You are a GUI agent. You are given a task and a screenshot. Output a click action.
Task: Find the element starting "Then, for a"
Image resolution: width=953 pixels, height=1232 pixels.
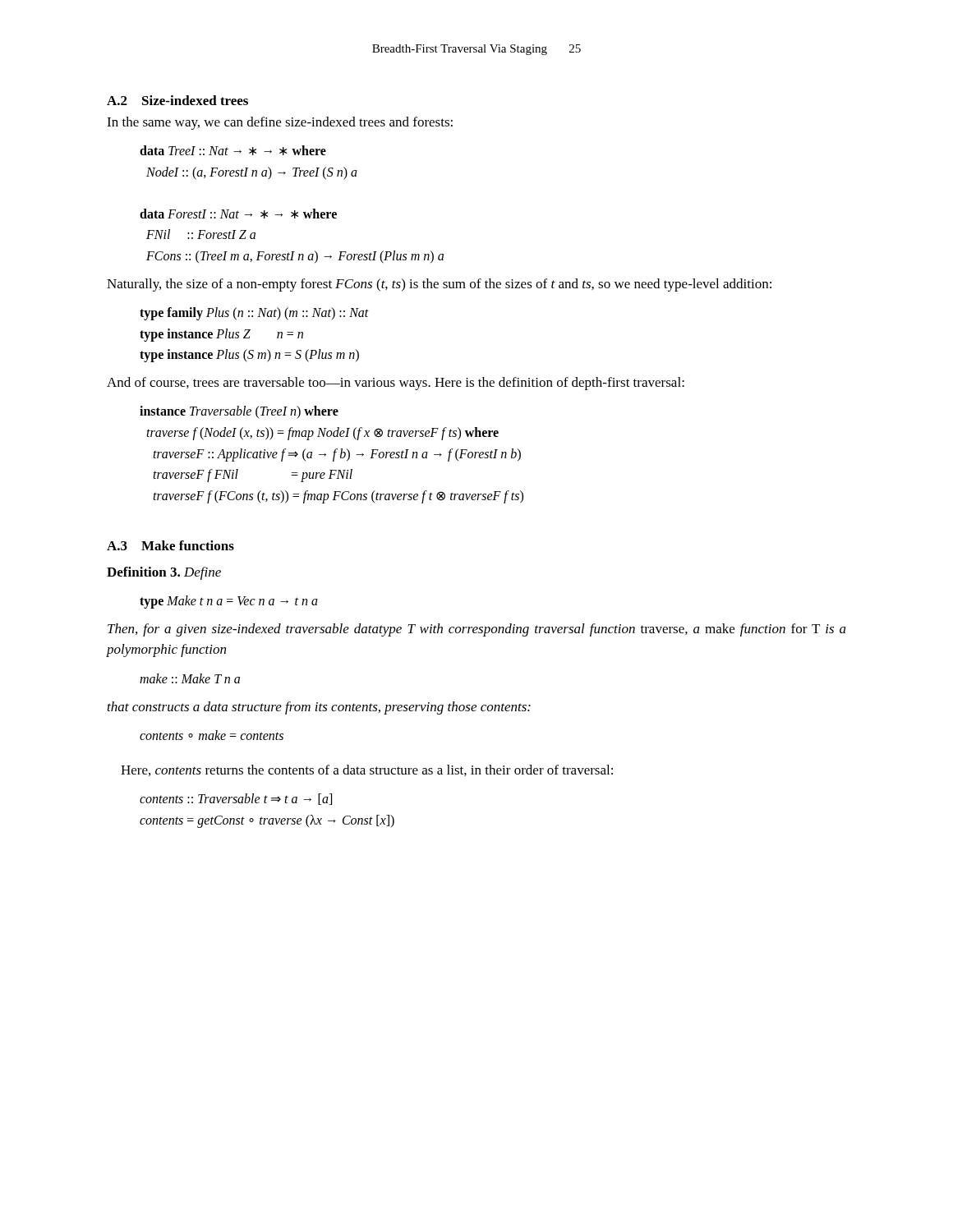click(476, 639)
